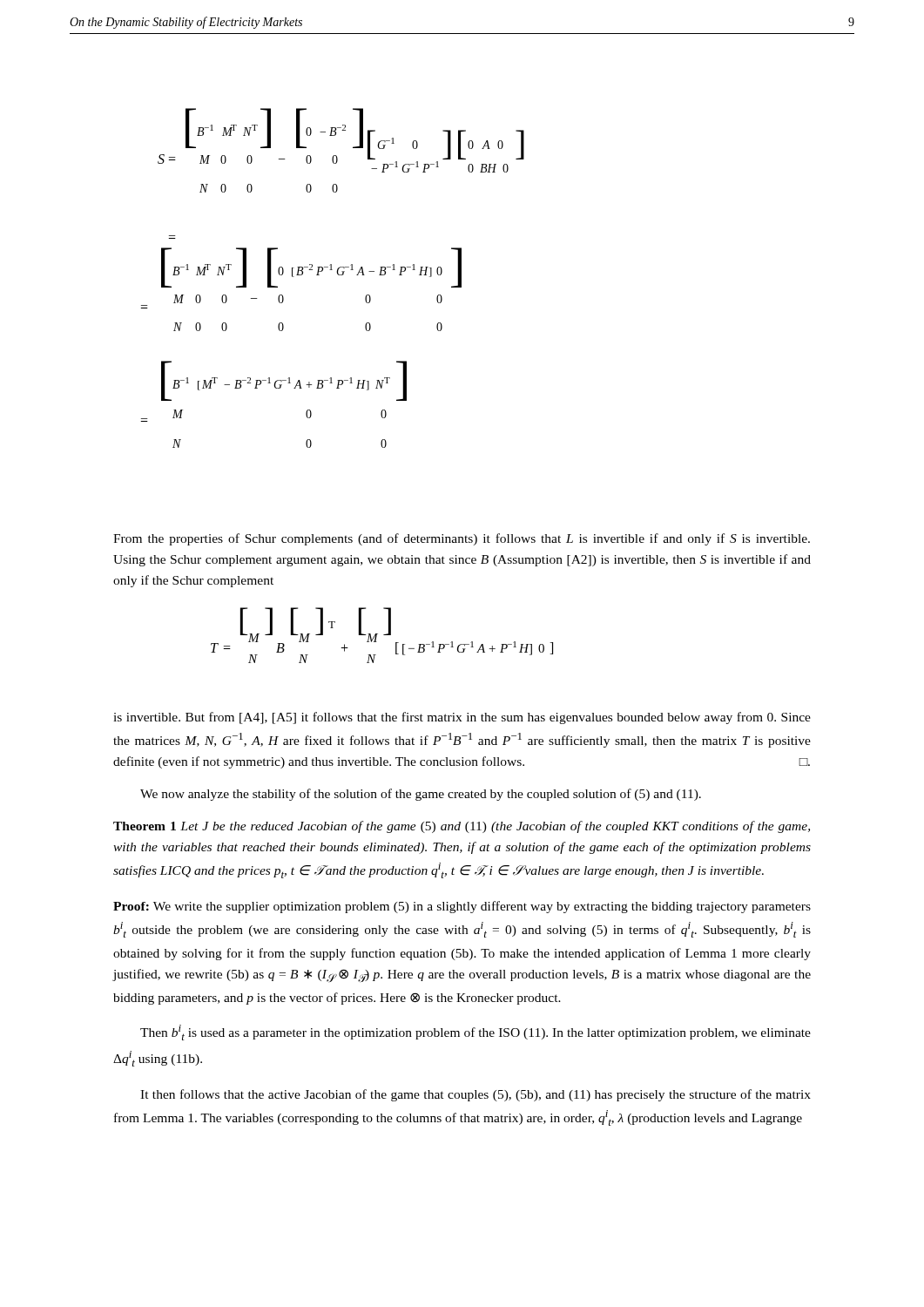
Task: Point to the passage starting "Theorem 1 Let J be the reduced"
Action: click(x=462, y=850)
